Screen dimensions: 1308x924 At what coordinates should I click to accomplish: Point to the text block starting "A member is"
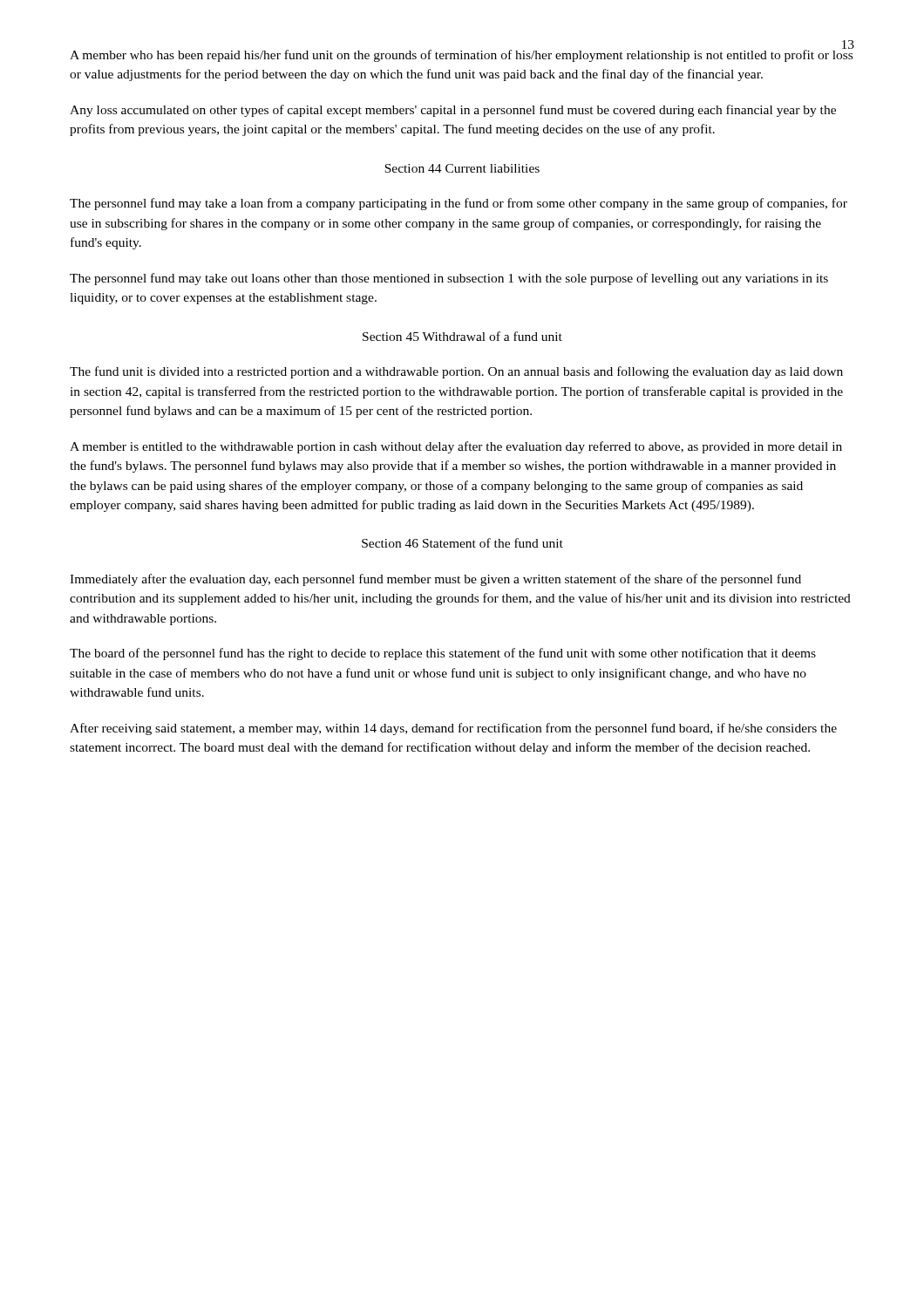[456, 475]
